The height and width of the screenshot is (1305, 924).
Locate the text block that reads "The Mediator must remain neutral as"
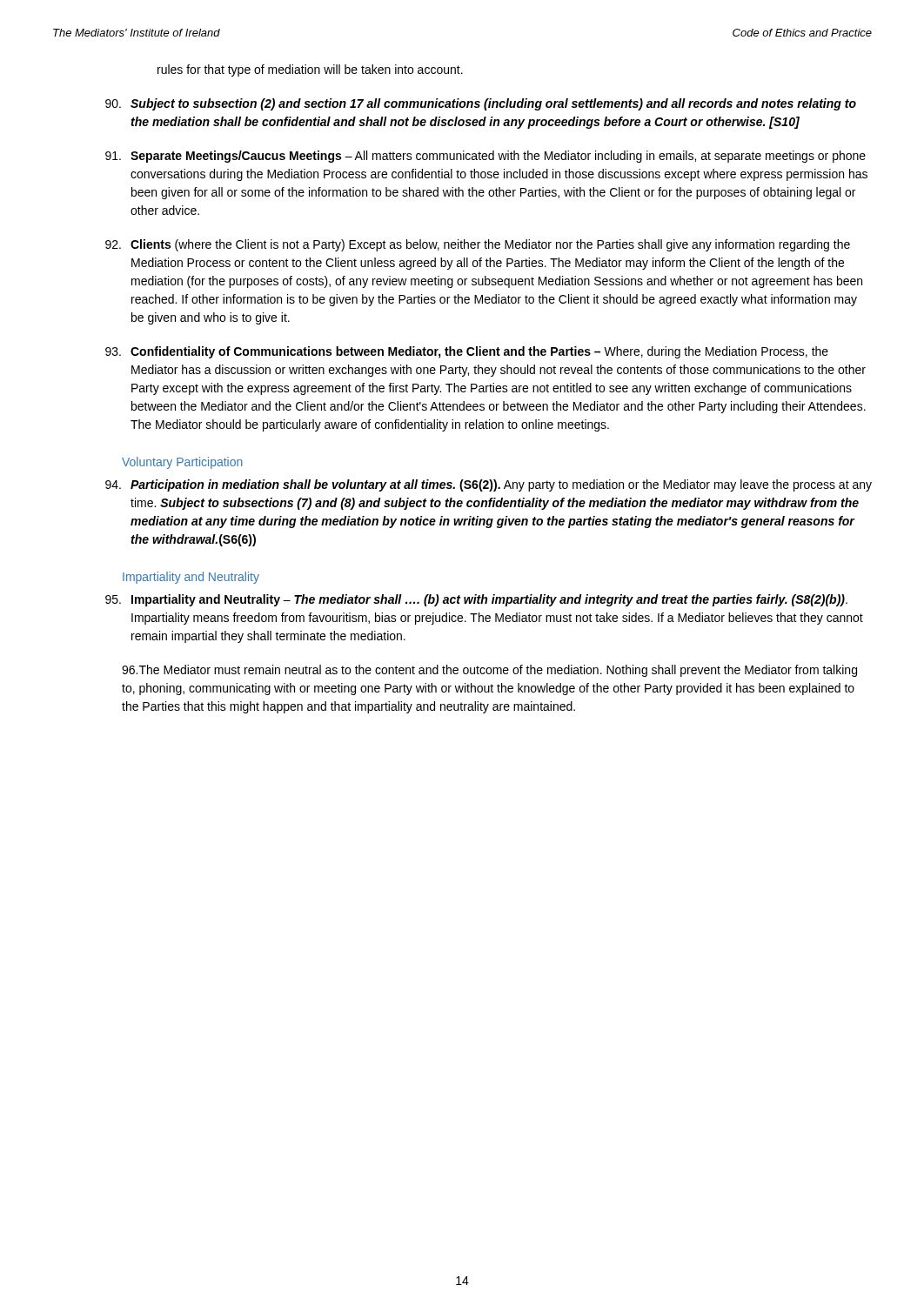pos(490,688)
